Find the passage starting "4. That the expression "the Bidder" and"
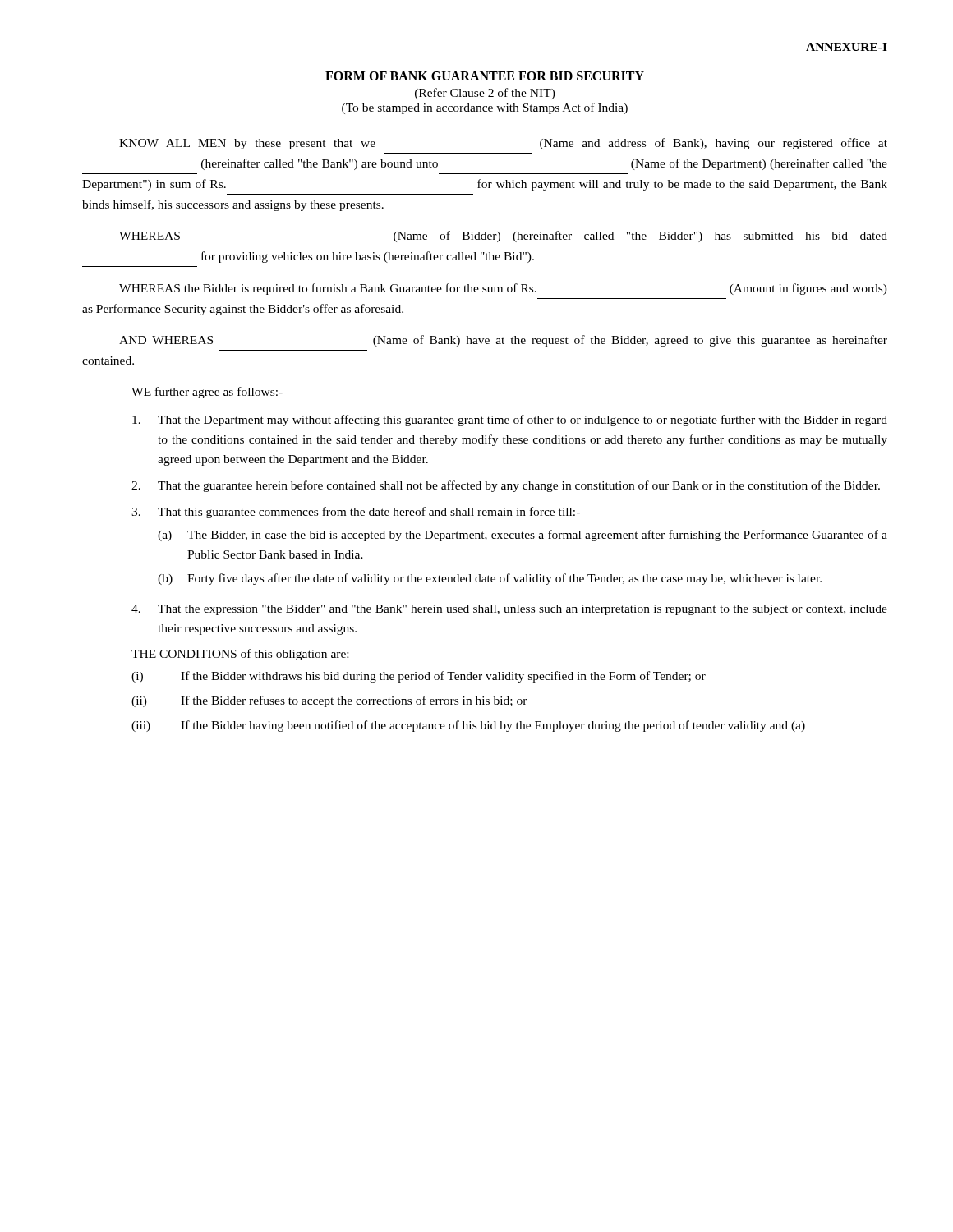Viewport: 953px width, 1232px height. pyautogui.click(x=509, y=619)
